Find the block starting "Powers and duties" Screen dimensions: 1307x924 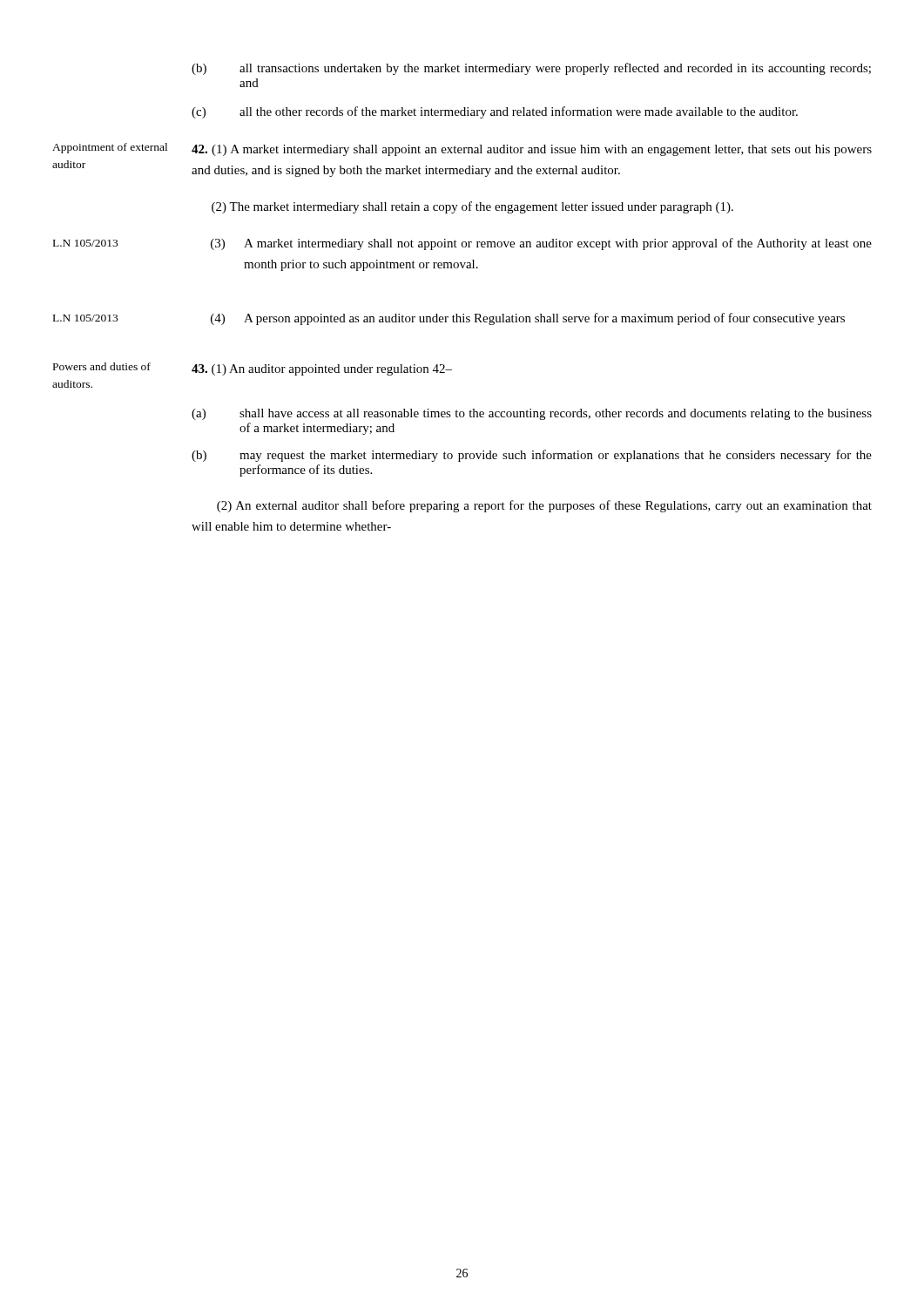pos(101,375)
